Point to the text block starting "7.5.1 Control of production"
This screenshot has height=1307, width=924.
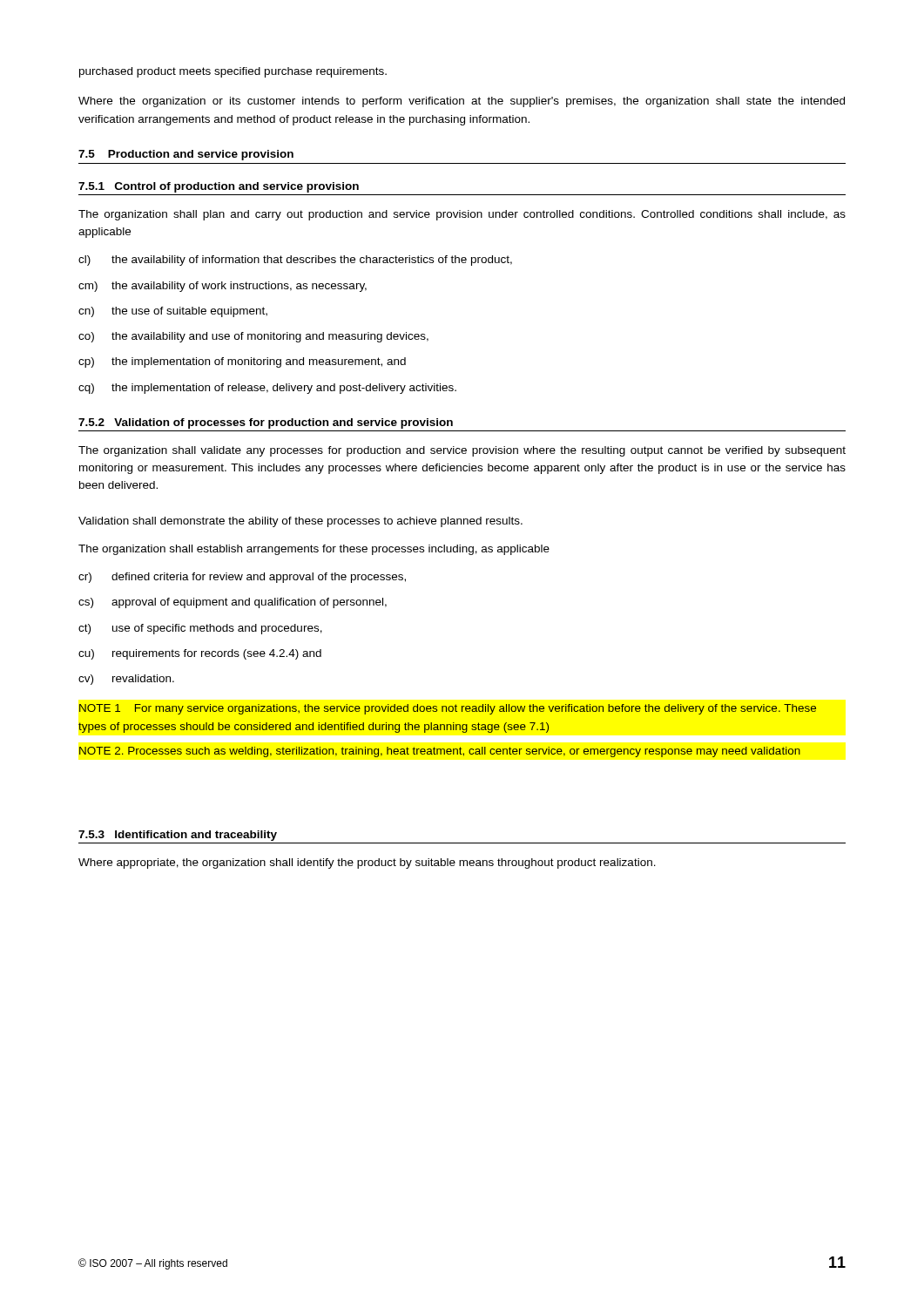pyautogui.click(x=462, y=187)
